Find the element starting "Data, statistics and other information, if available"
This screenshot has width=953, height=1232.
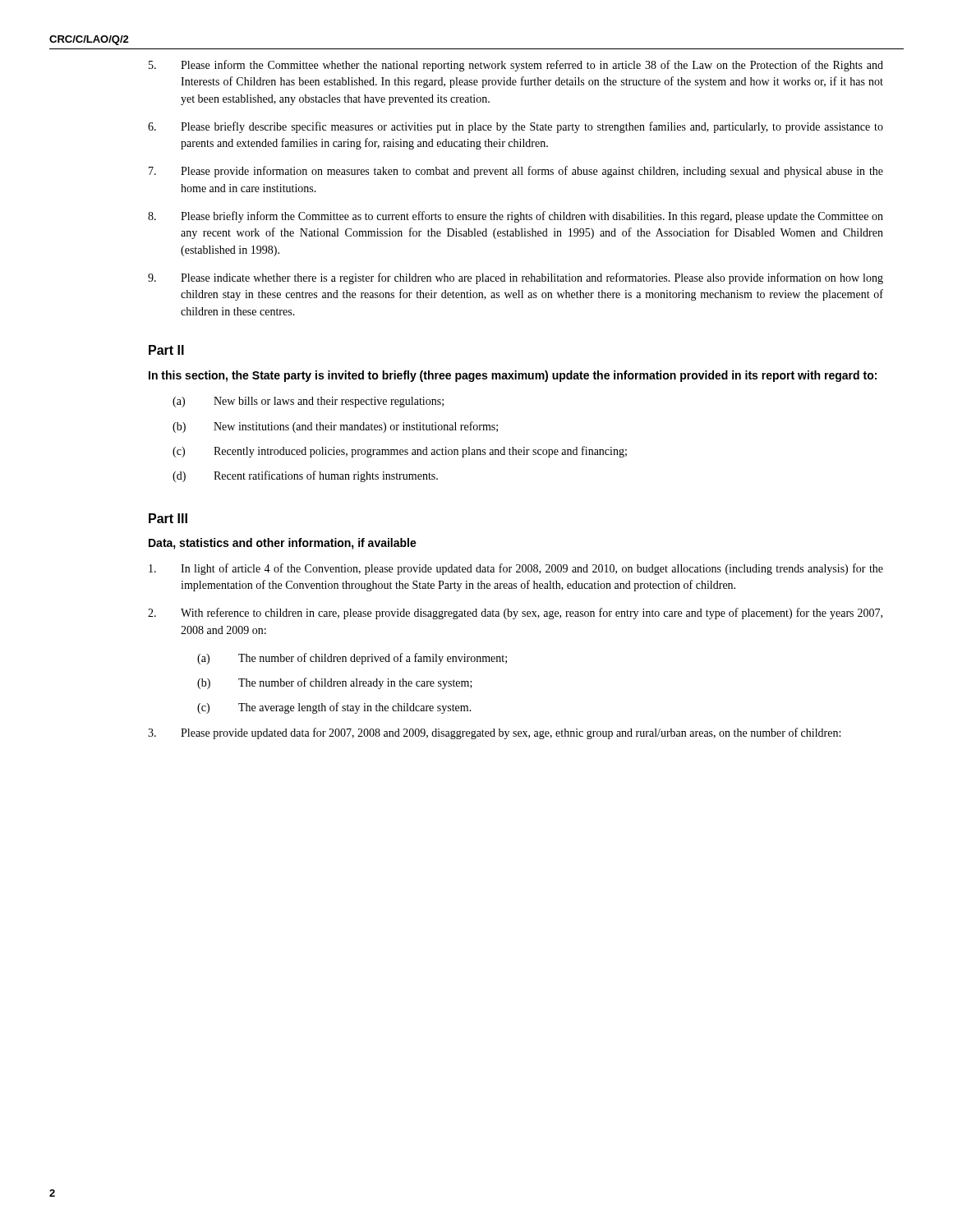coord(282,543)
